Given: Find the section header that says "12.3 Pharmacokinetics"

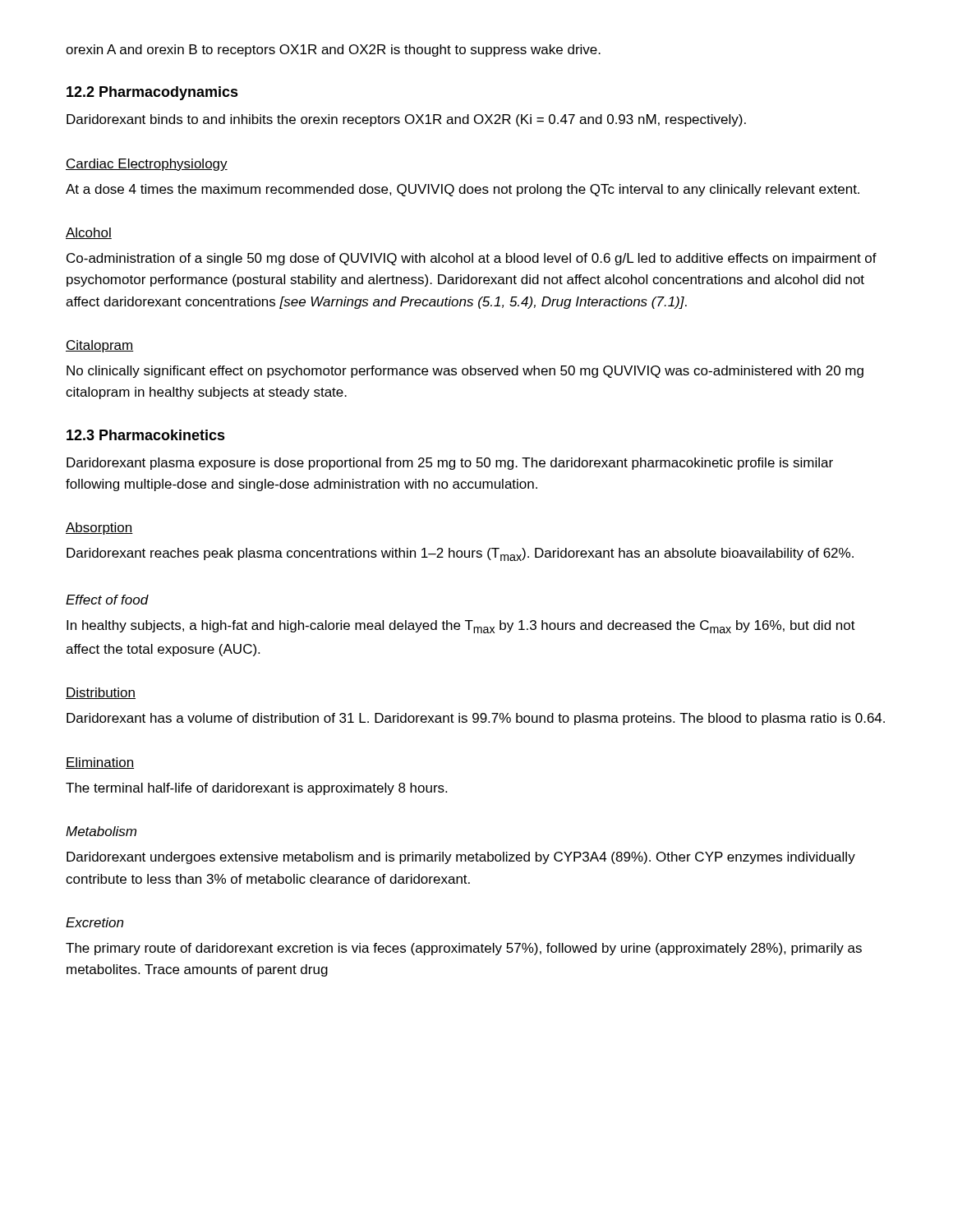Looking at the screenshot, I should [145, 435].
